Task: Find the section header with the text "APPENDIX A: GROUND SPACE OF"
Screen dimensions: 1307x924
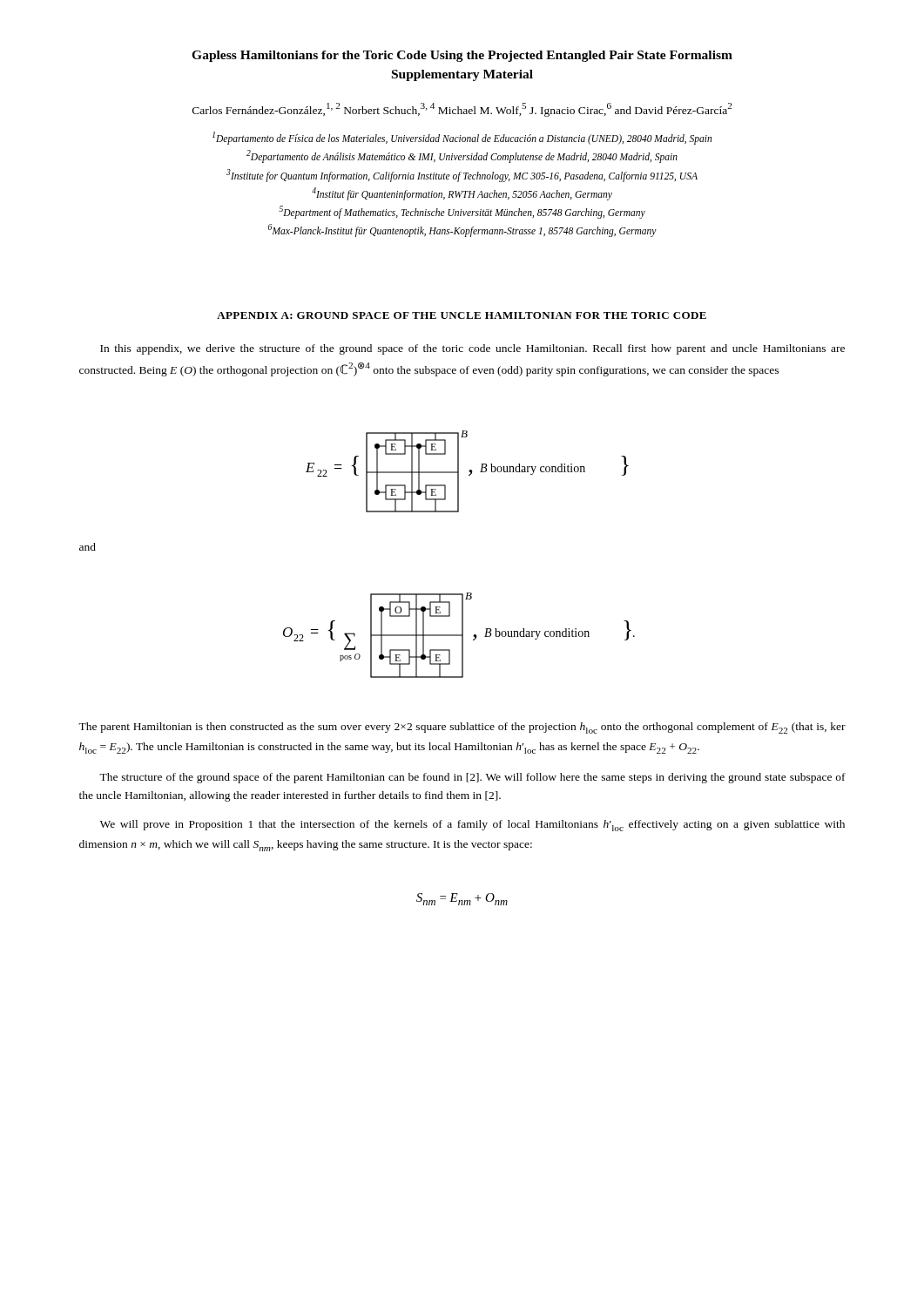Action: [x=462, y=315]
